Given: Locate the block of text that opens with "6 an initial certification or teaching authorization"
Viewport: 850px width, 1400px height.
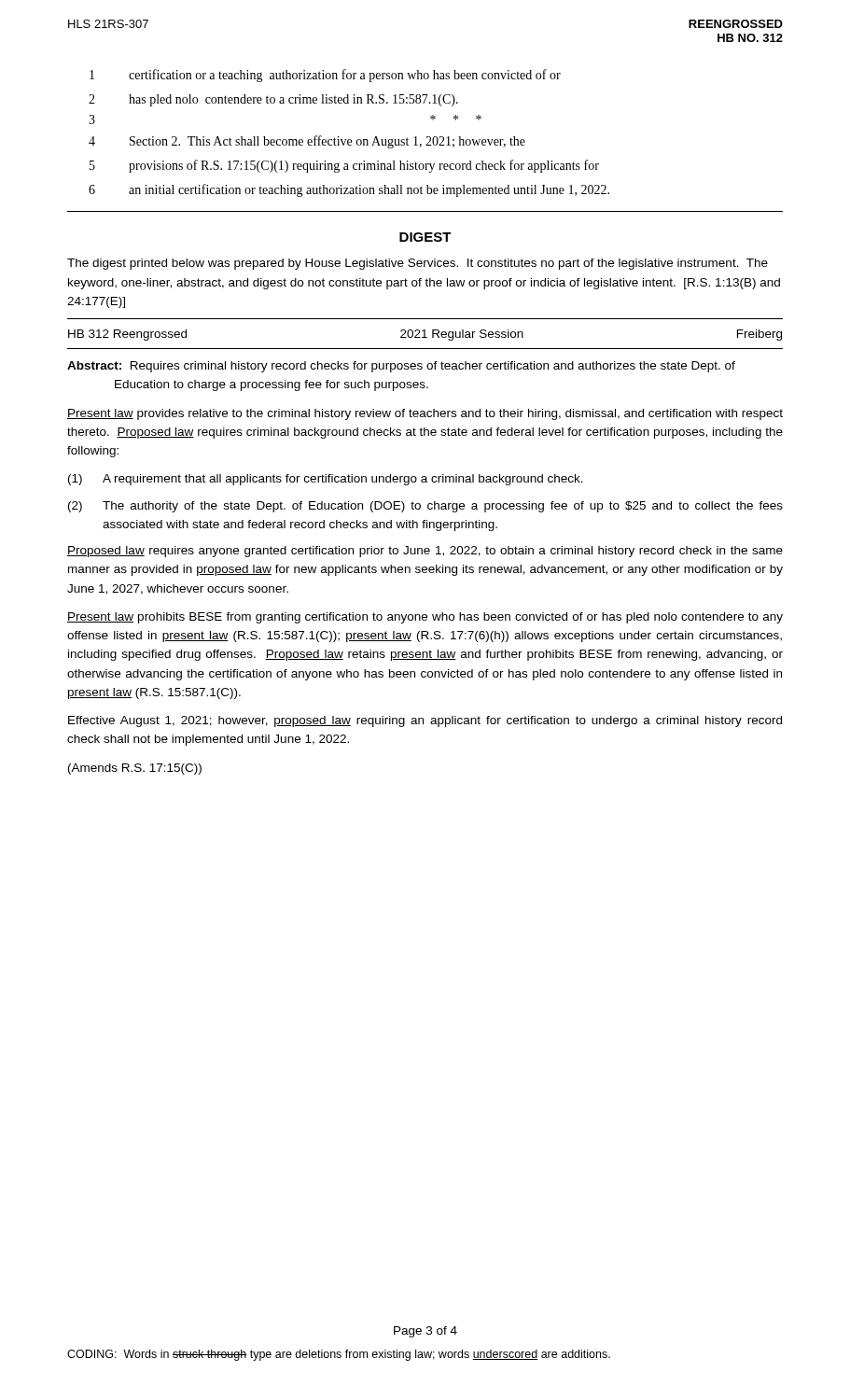Looking at the screenshot, I should tap(425, 190).
